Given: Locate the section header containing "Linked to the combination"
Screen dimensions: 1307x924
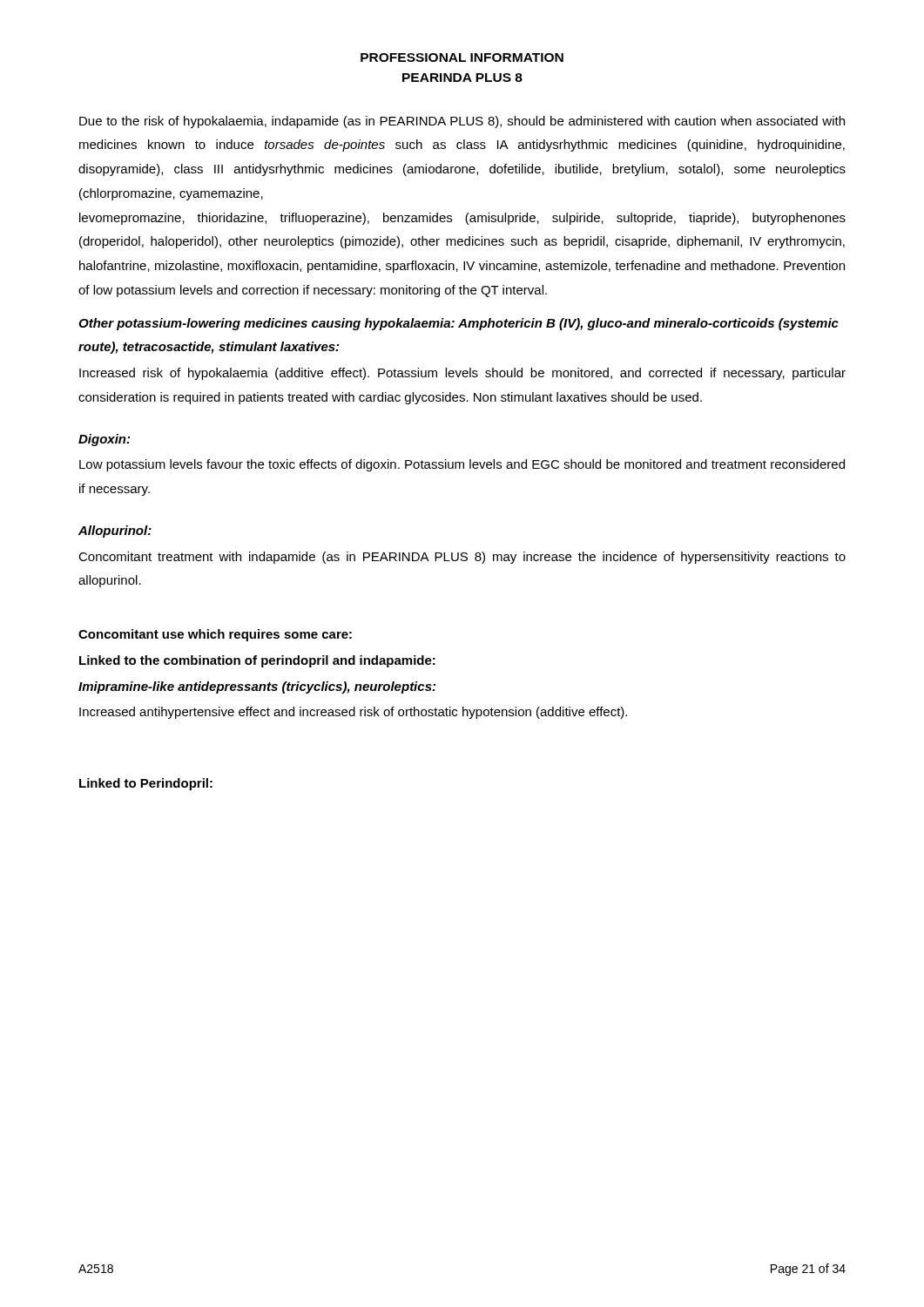Looking at the screenshot, I should pos(257,660).
